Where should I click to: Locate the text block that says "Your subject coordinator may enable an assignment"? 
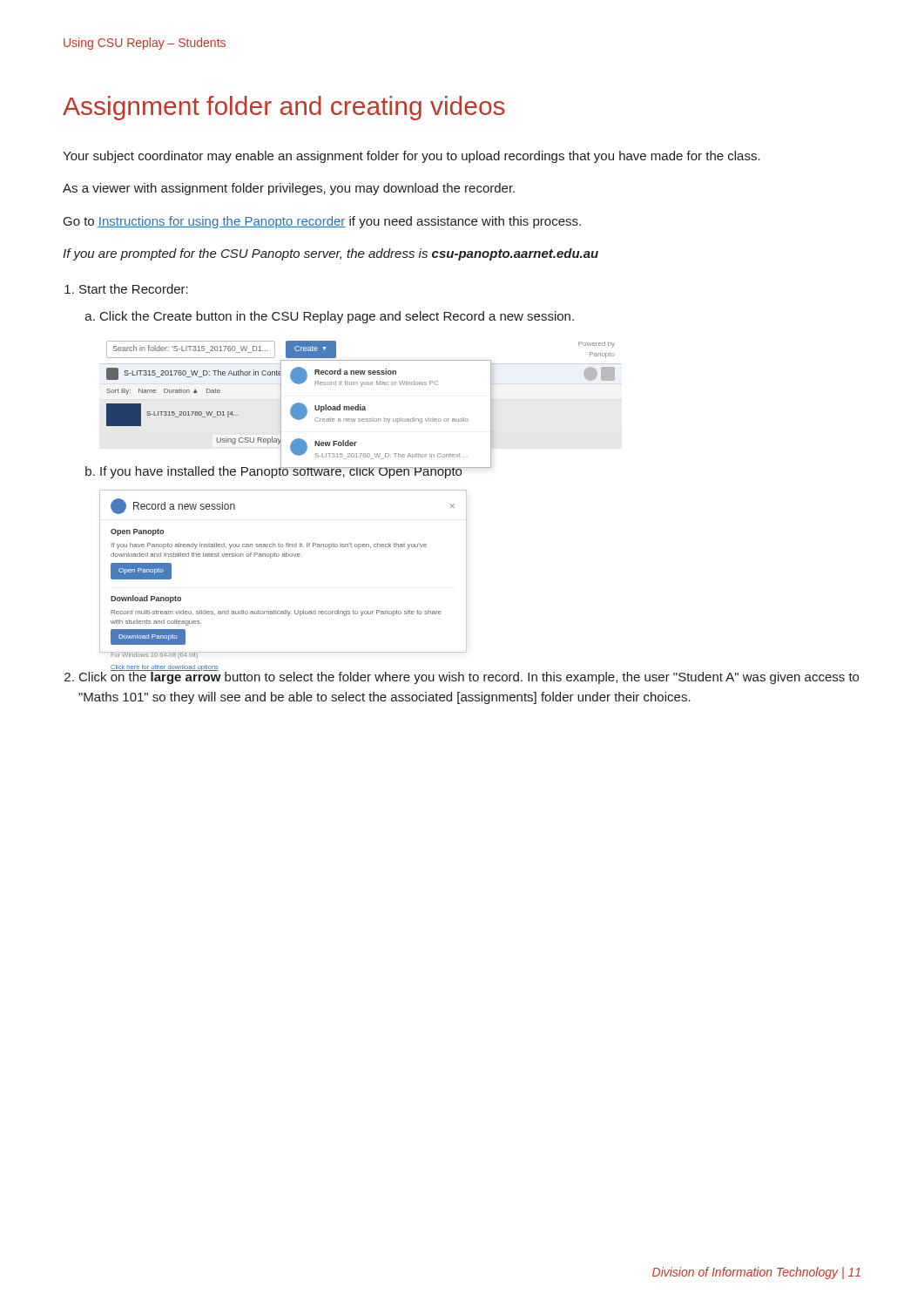[x=462, y=156]
